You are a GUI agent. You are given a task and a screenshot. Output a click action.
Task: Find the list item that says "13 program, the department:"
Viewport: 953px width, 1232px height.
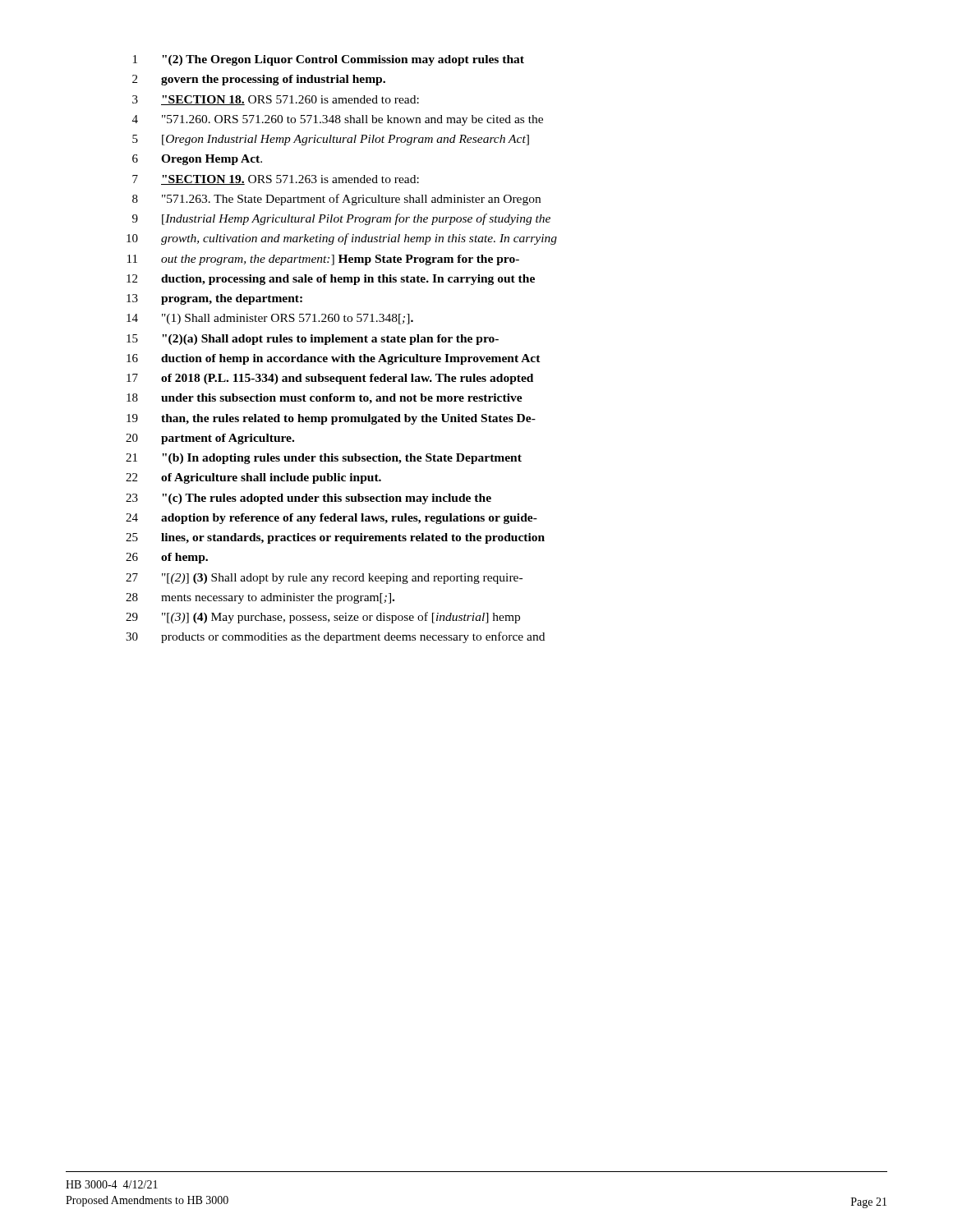coord(205,298)
